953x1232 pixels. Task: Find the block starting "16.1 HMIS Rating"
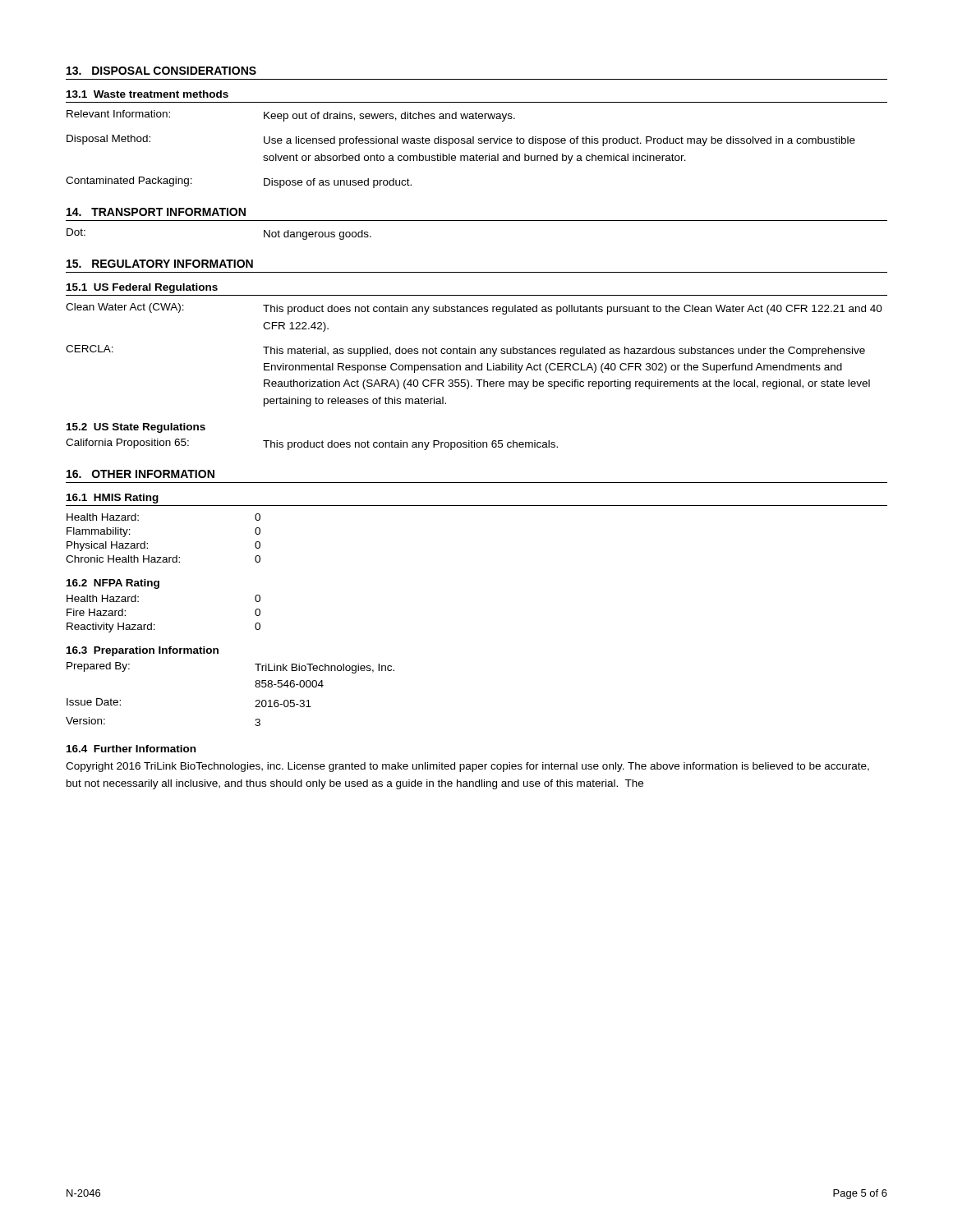112,497
